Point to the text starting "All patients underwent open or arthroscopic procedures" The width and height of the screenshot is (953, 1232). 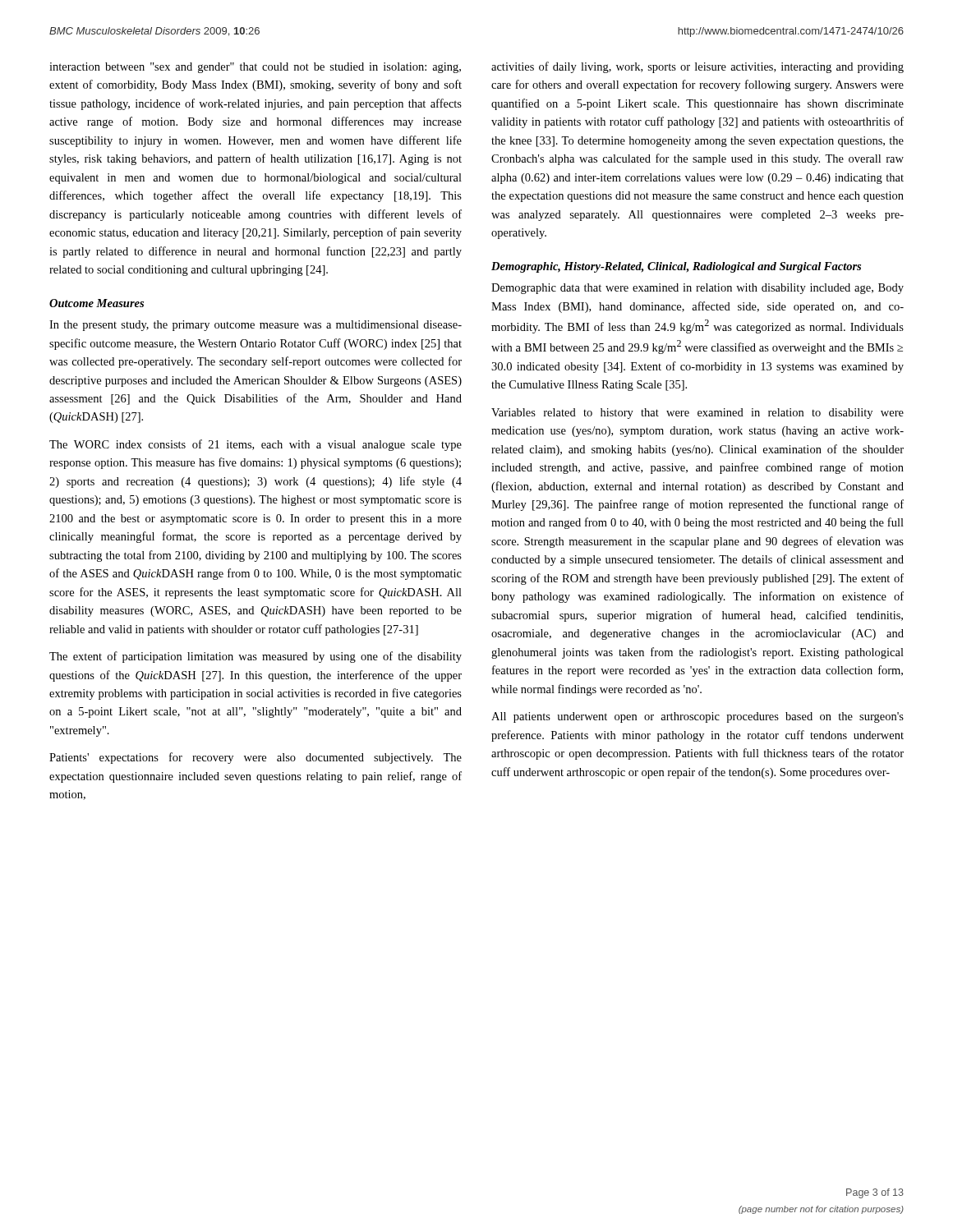(698, 744)
